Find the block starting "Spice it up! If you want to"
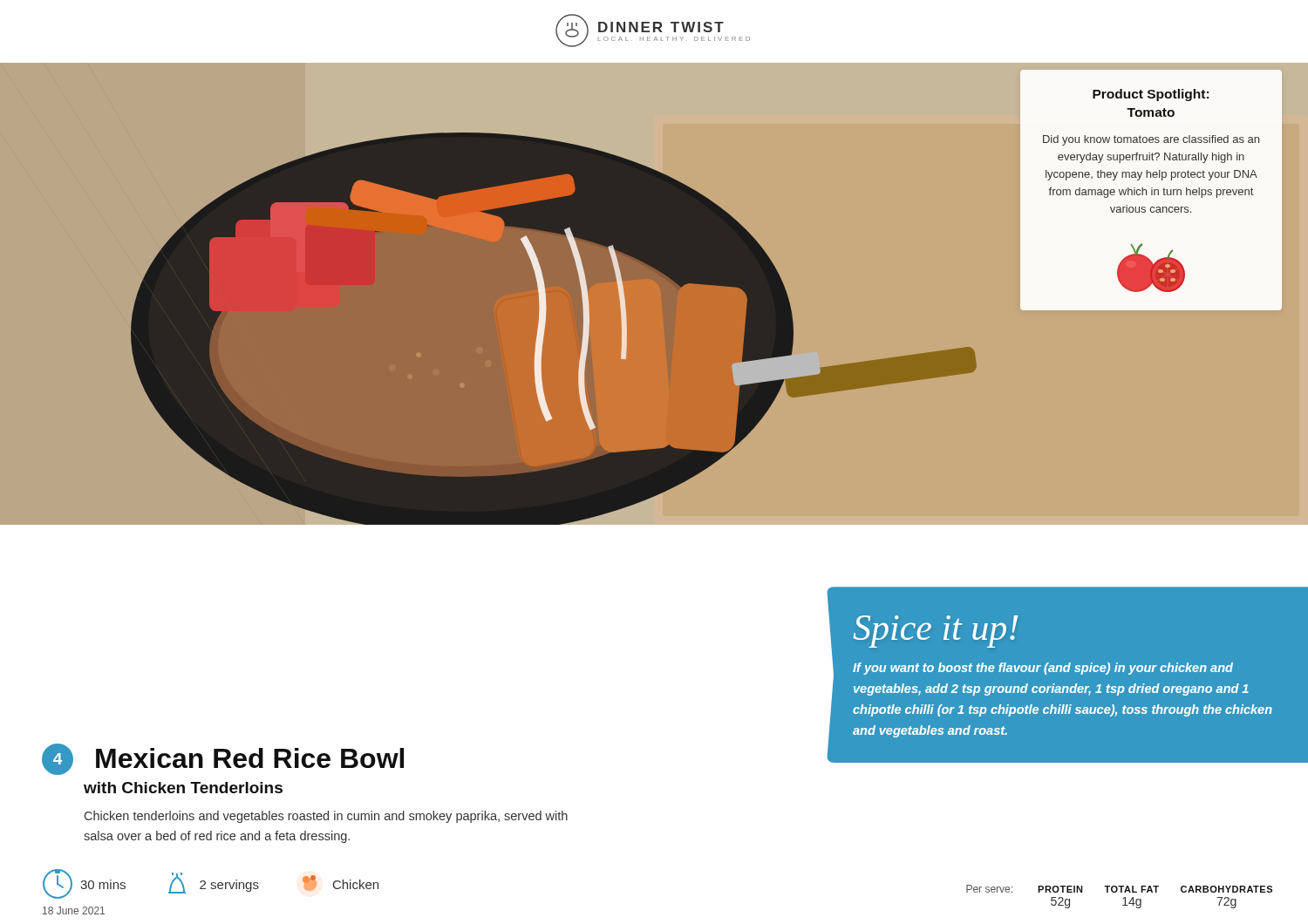This screenshot has height=924, width=1308. (x=1066, y=675)
